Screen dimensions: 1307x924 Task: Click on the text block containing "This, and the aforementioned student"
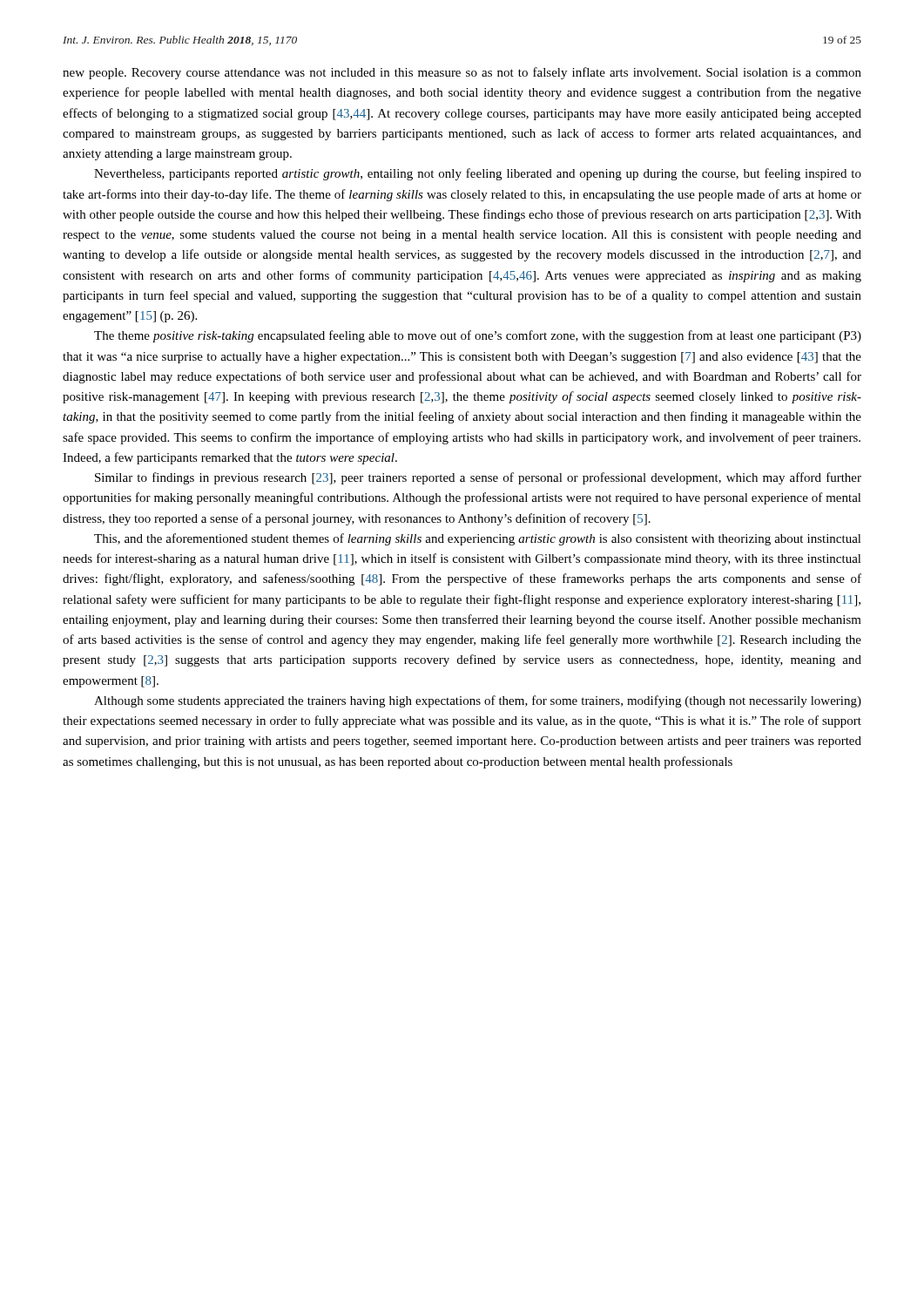pos(462,610)
